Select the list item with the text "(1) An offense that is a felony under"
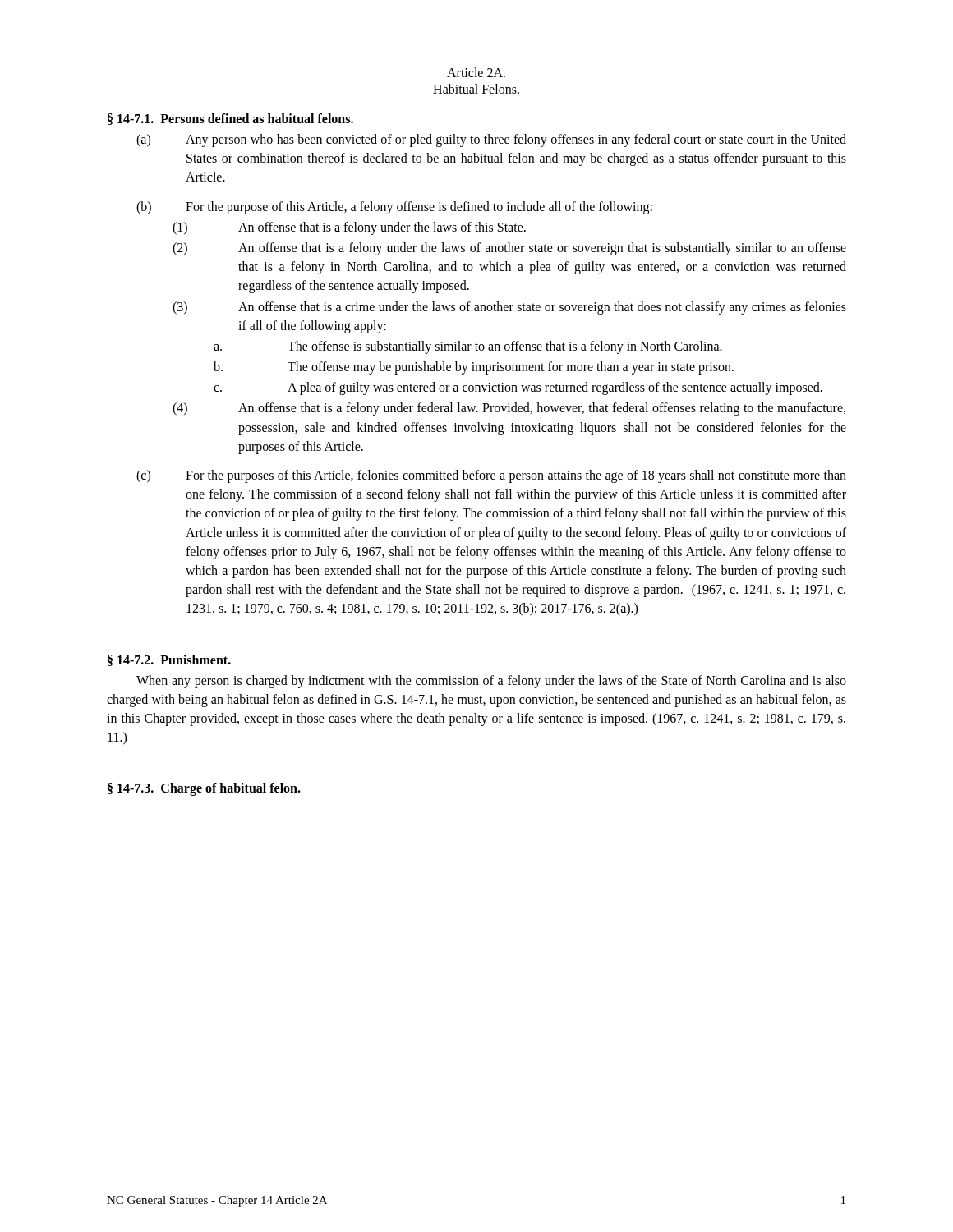Image resolution: width=953 pixels, height=1232 pixels. 476,227
